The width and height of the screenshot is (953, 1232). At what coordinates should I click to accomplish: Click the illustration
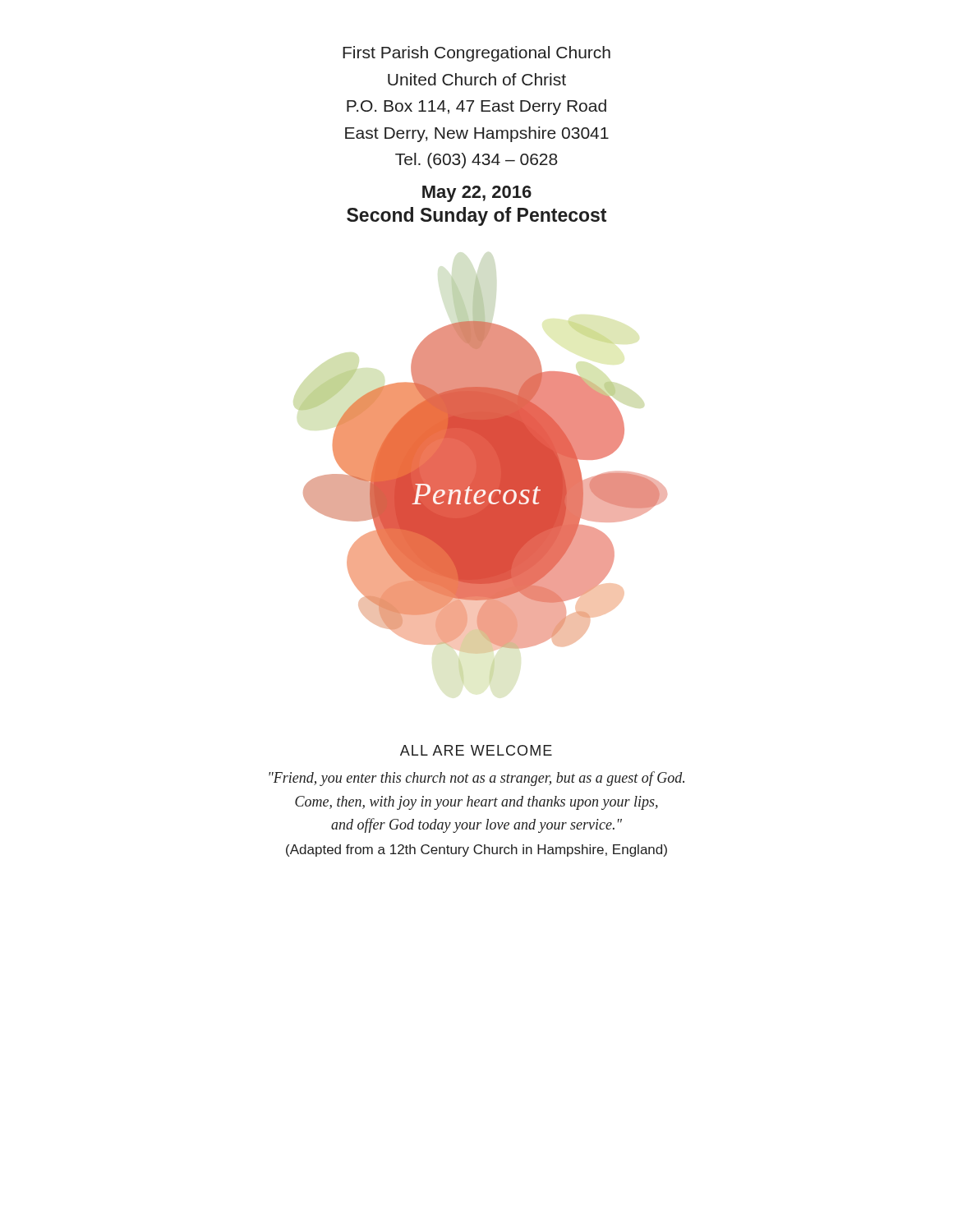tap(476, 481)
